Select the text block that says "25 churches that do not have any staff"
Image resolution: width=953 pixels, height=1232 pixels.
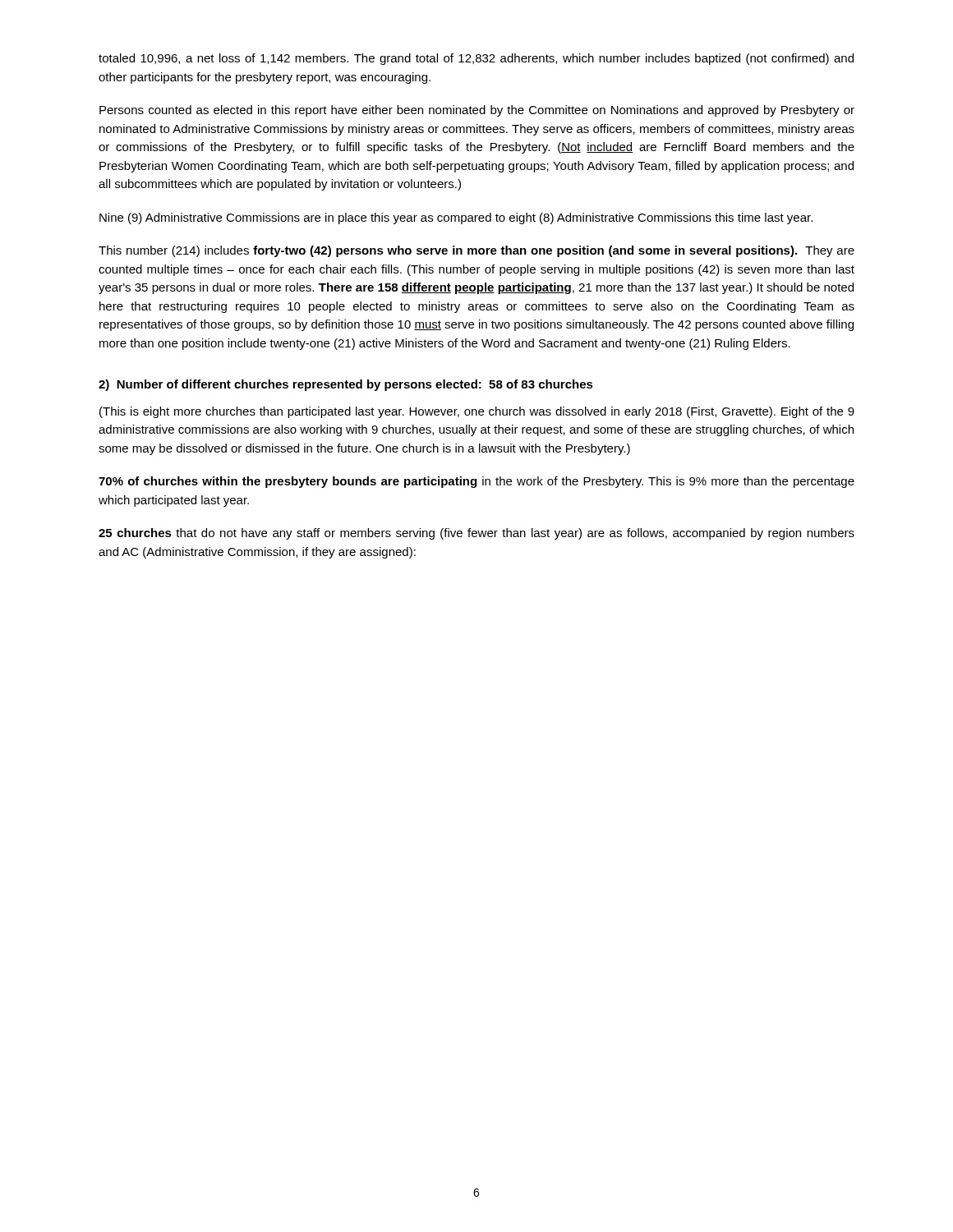(476, 542)
